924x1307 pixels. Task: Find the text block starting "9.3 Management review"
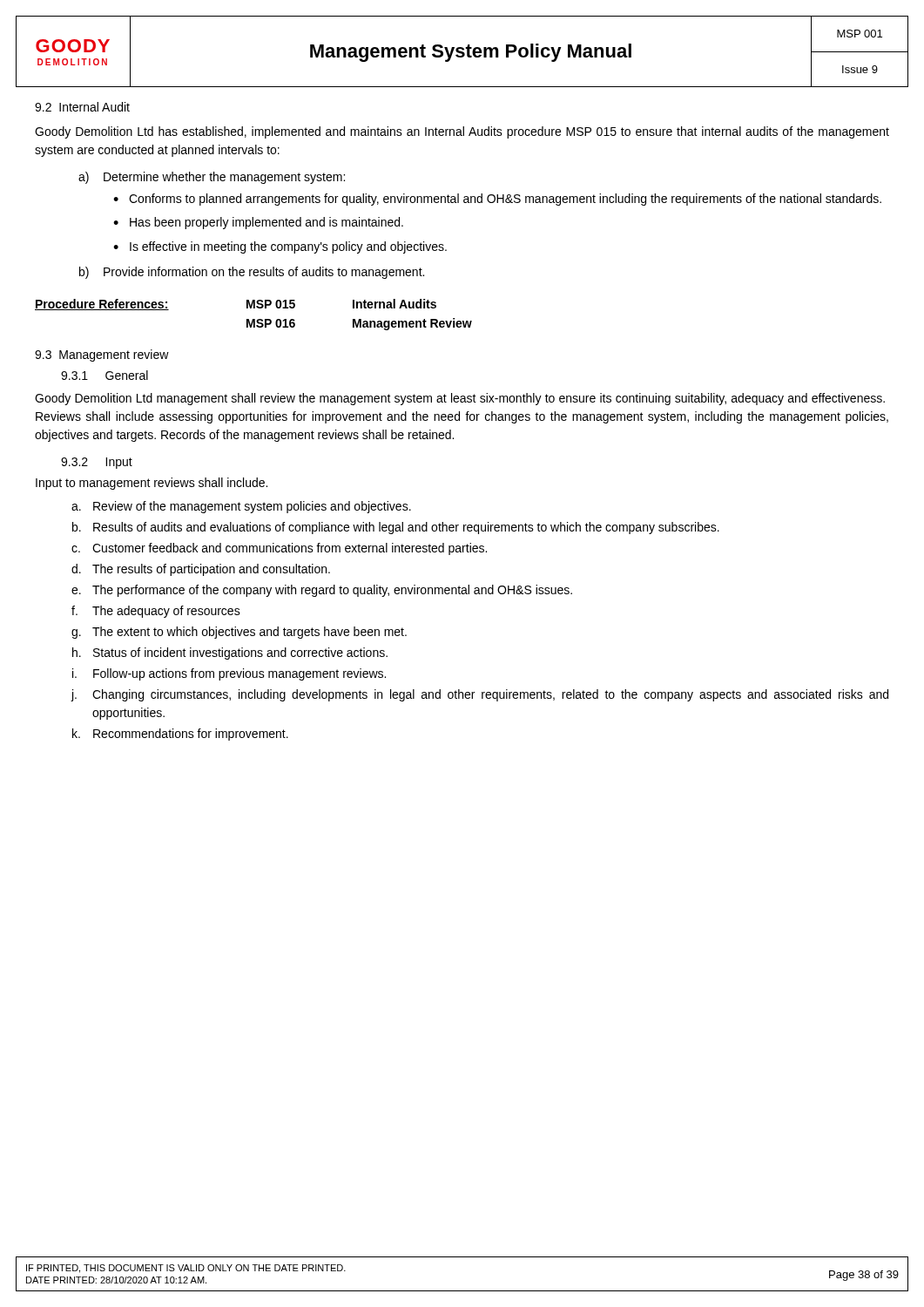pyautogui.click(x=102, y=355)
